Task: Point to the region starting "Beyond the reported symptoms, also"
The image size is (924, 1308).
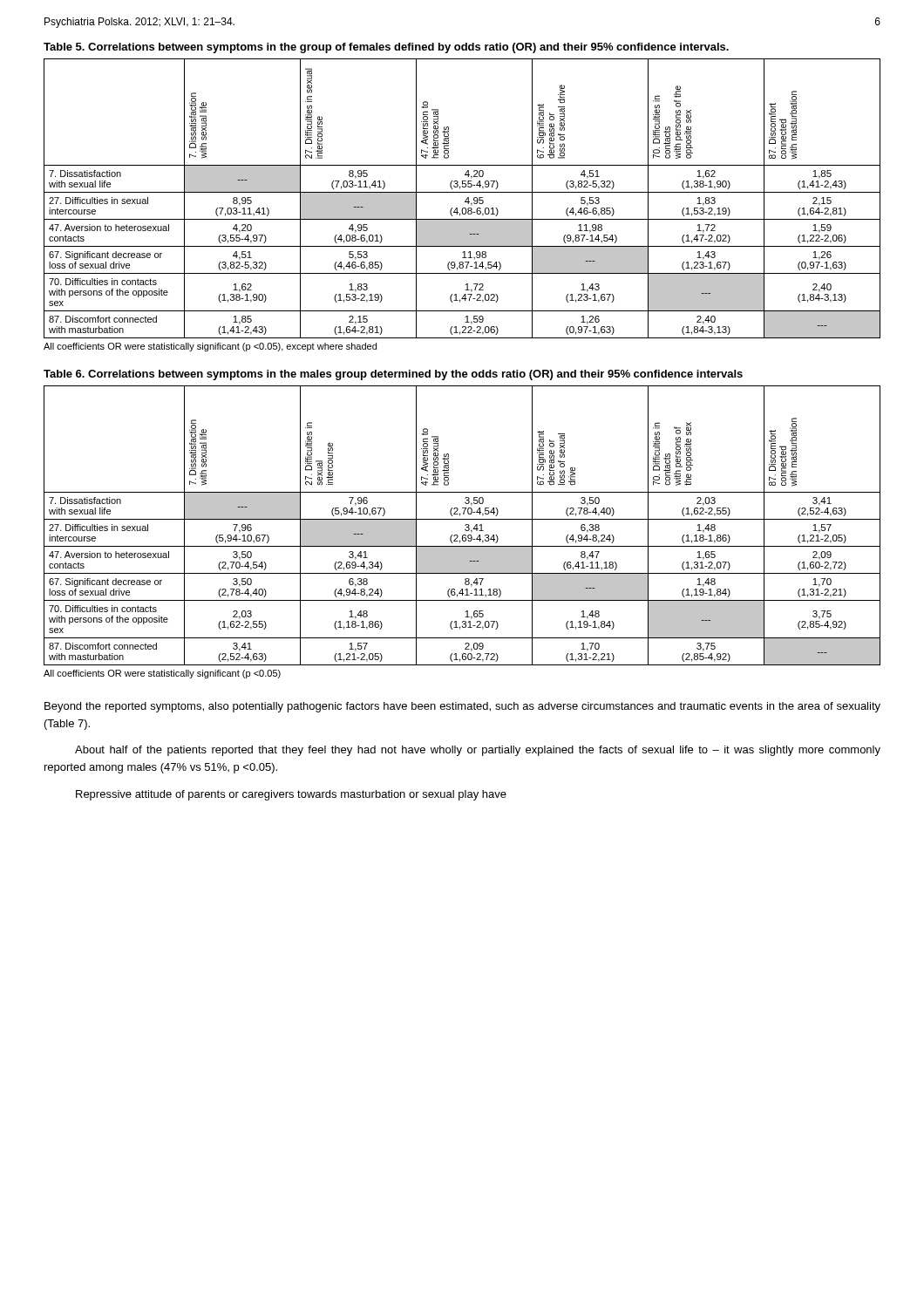Action: (462, 715)
